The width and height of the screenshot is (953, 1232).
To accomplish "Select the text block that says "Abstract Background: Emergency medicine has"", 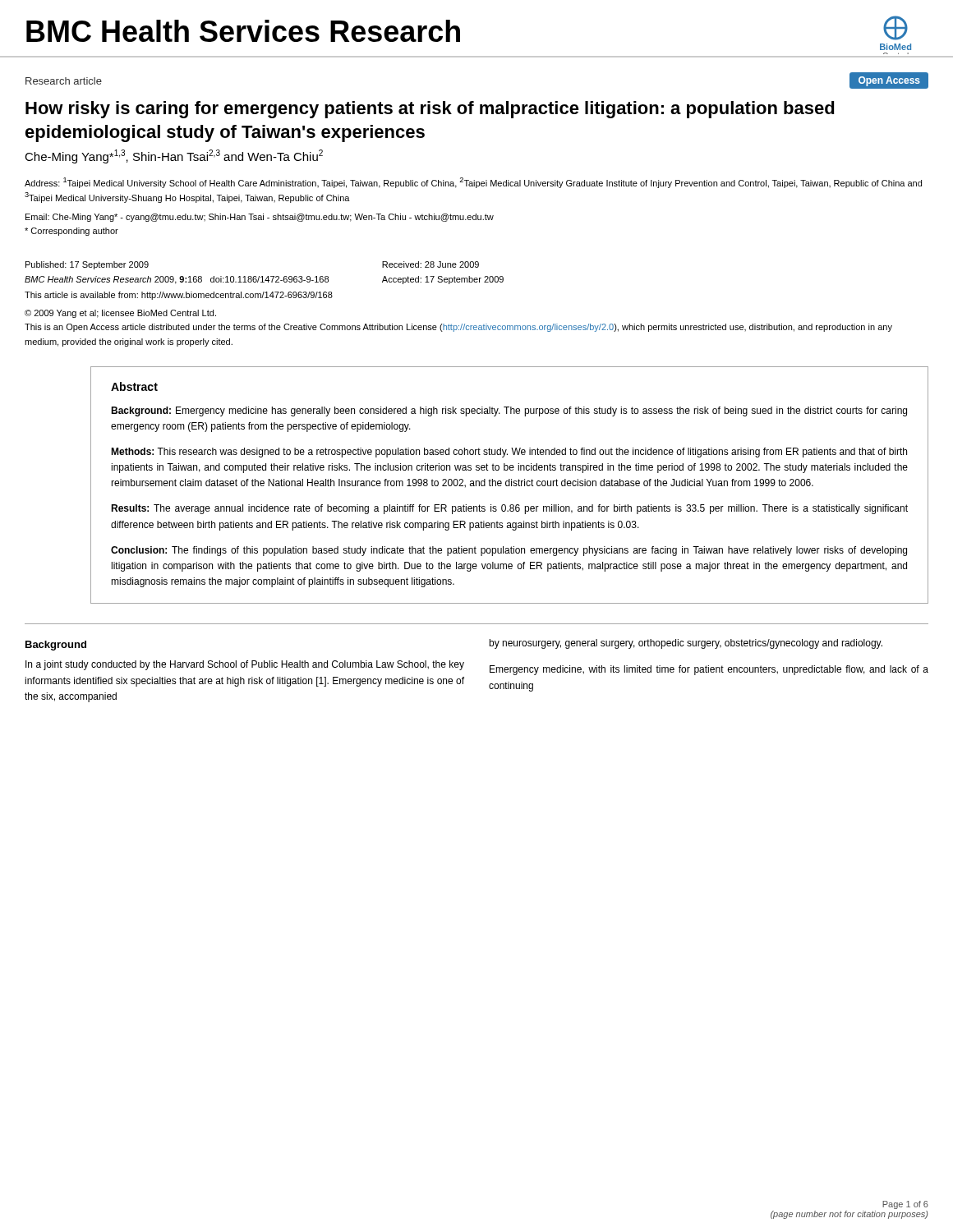I will pos(509,485).
